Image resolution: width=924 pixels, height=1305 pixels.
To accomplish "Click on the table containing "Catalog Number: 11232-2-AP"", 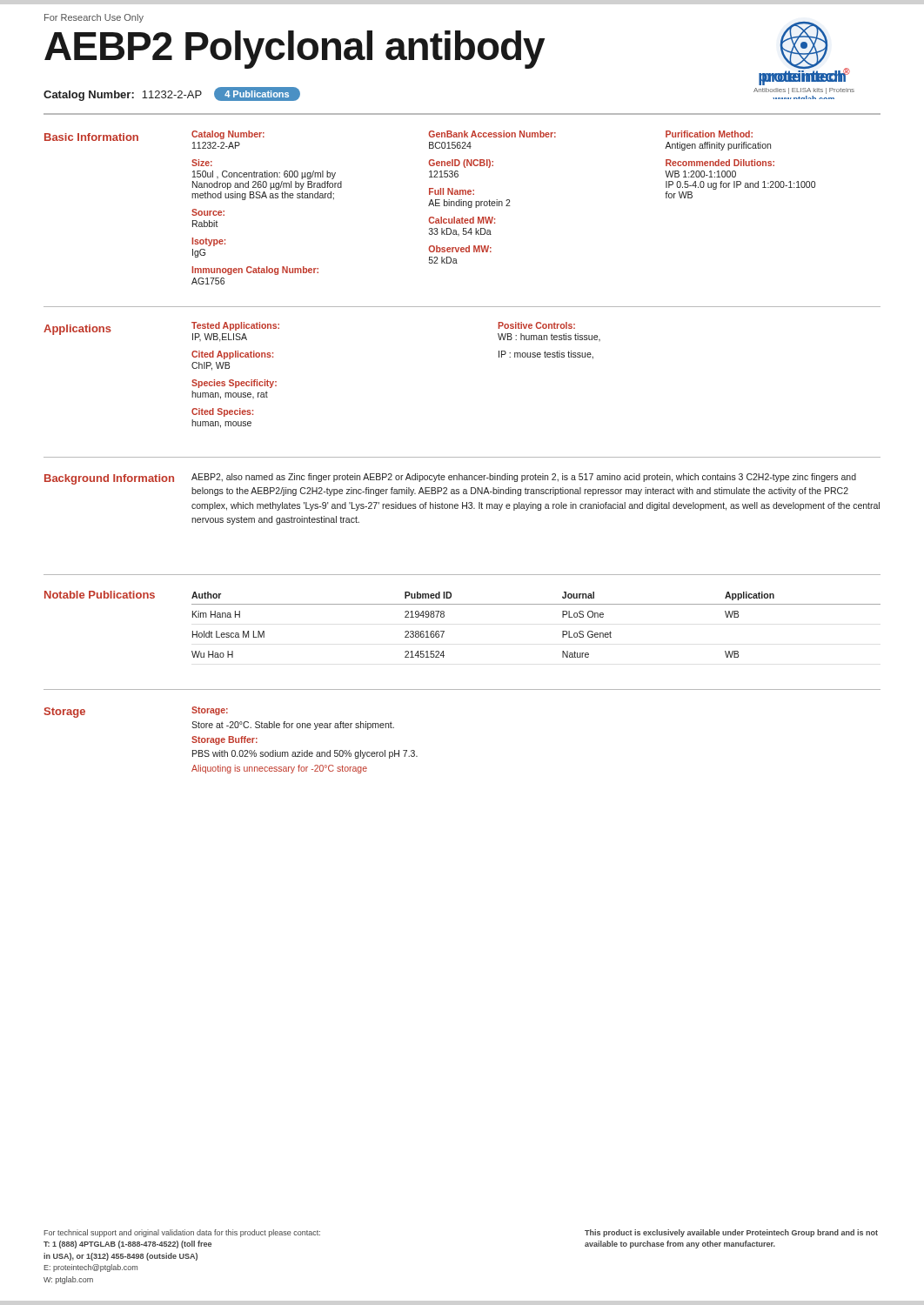I will [x=536, y=211].
